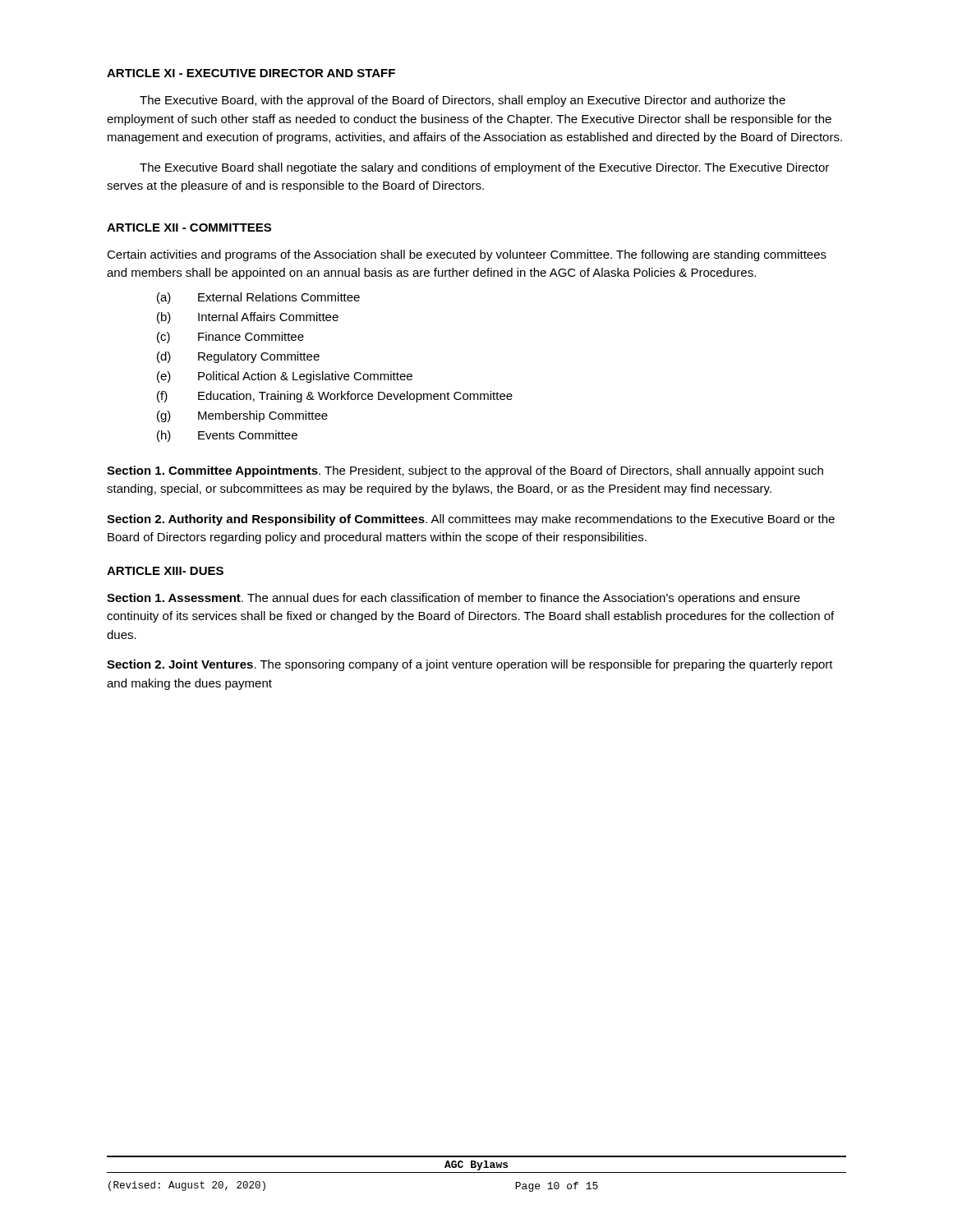Screen dimensions: 1232x953
Task: Find "(g) Membership Committee" on this page
Action: 242,416
